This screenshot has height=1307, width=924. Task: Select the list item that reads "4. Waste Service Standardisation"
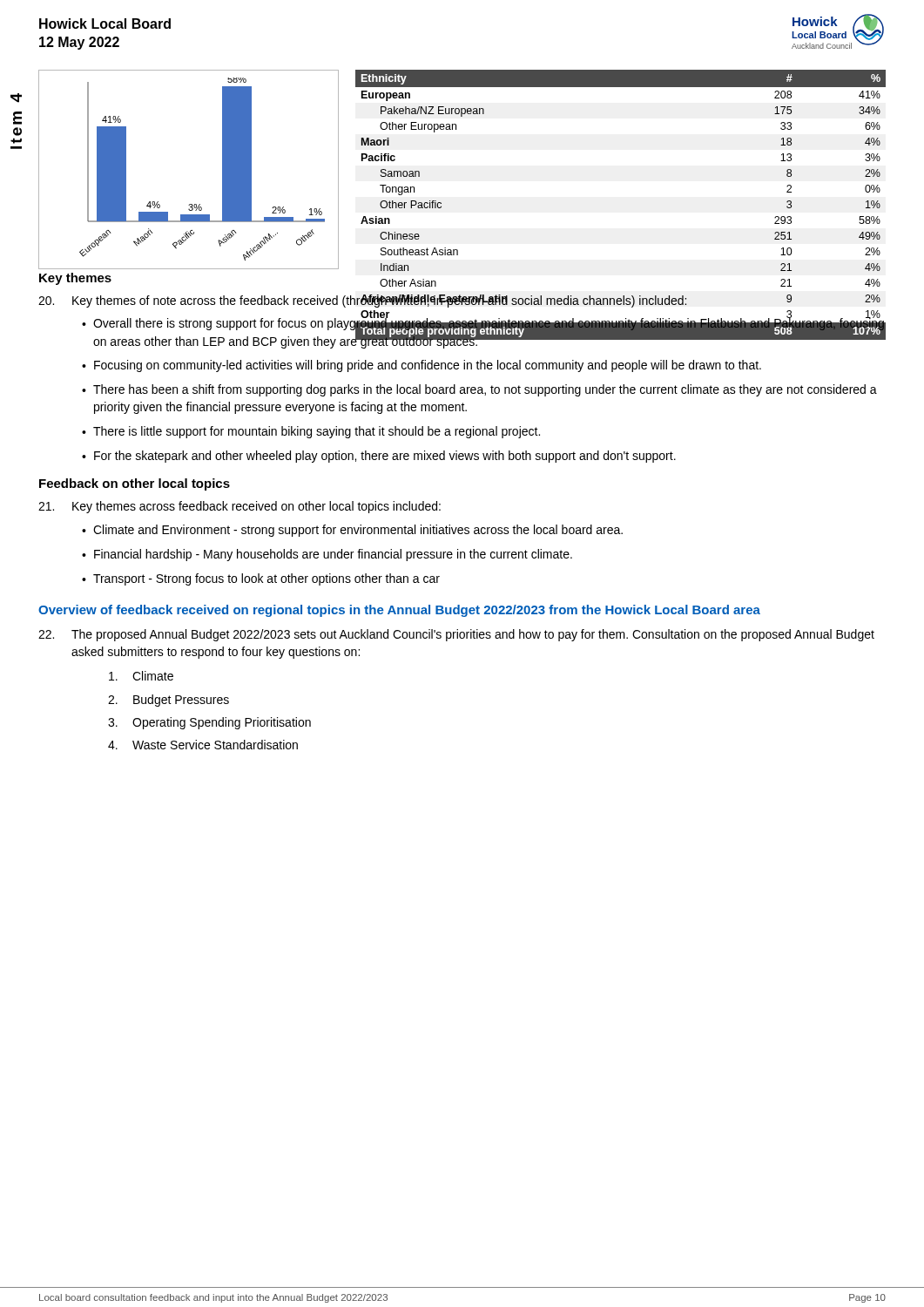pos(203,745)
